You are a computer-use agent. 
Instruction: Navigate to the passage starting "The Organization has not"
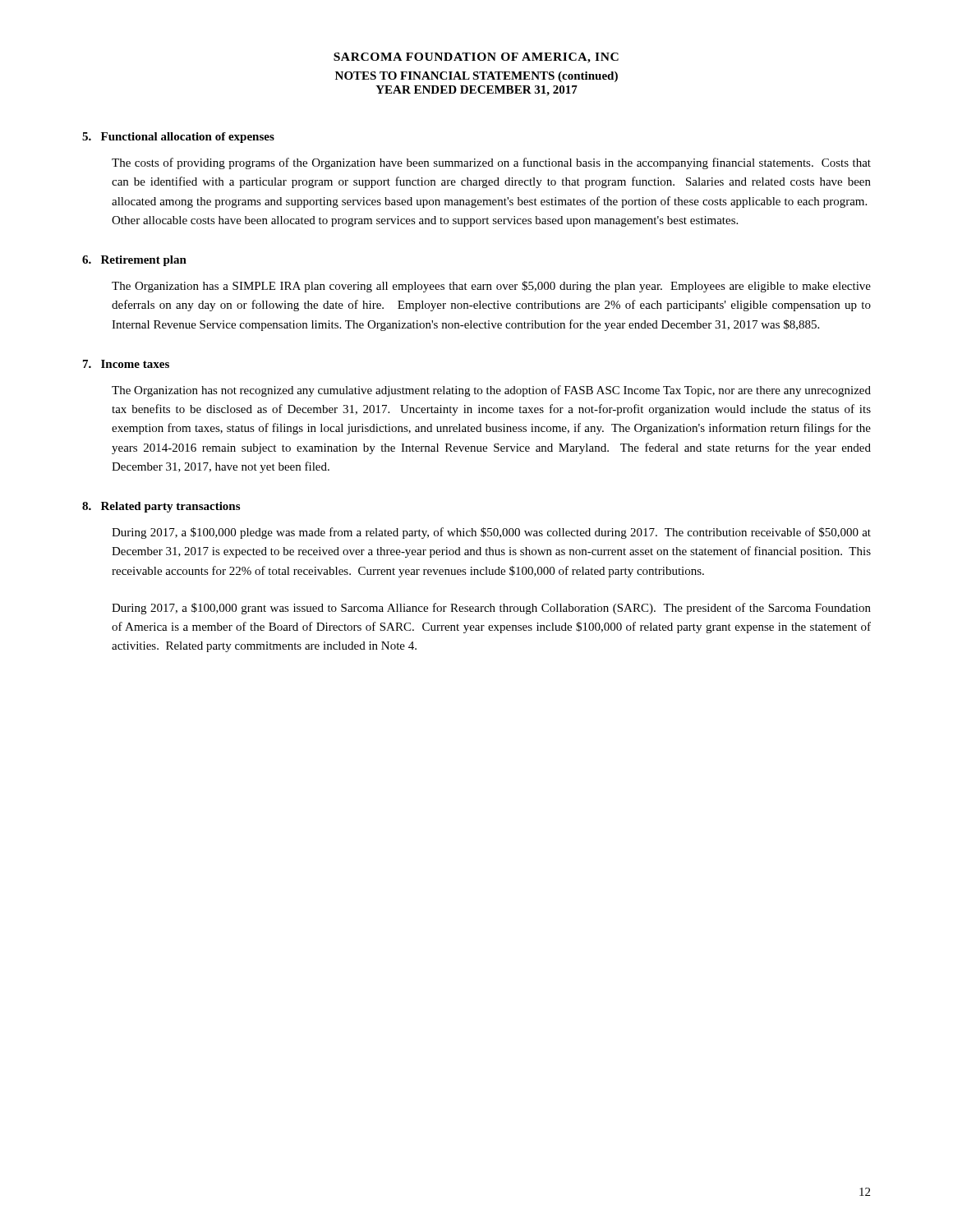click(x=491, y=428)
